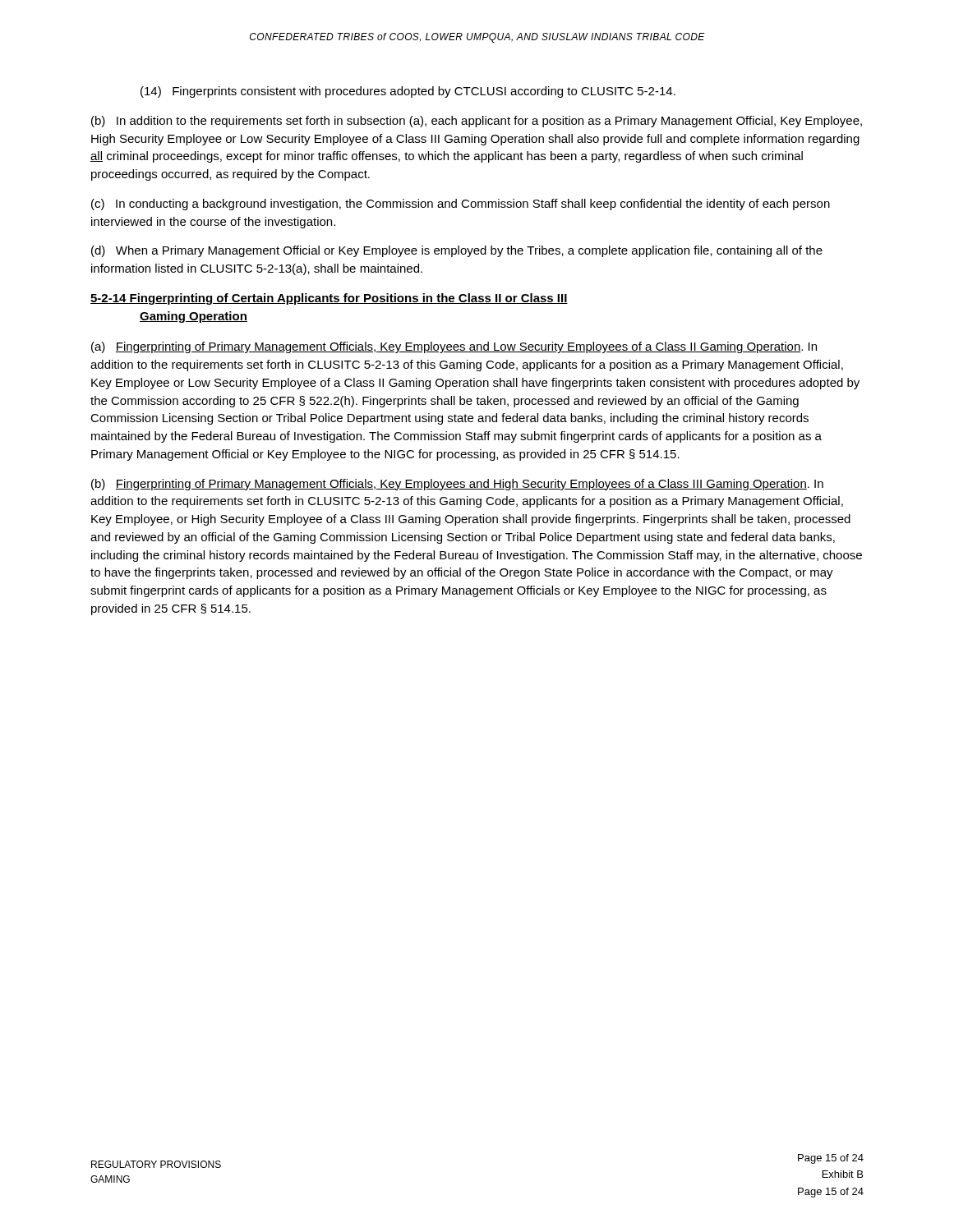
Task: Find the region starting "(a) Fingerprinting of Primary Management"
Action: pos(475,400)
